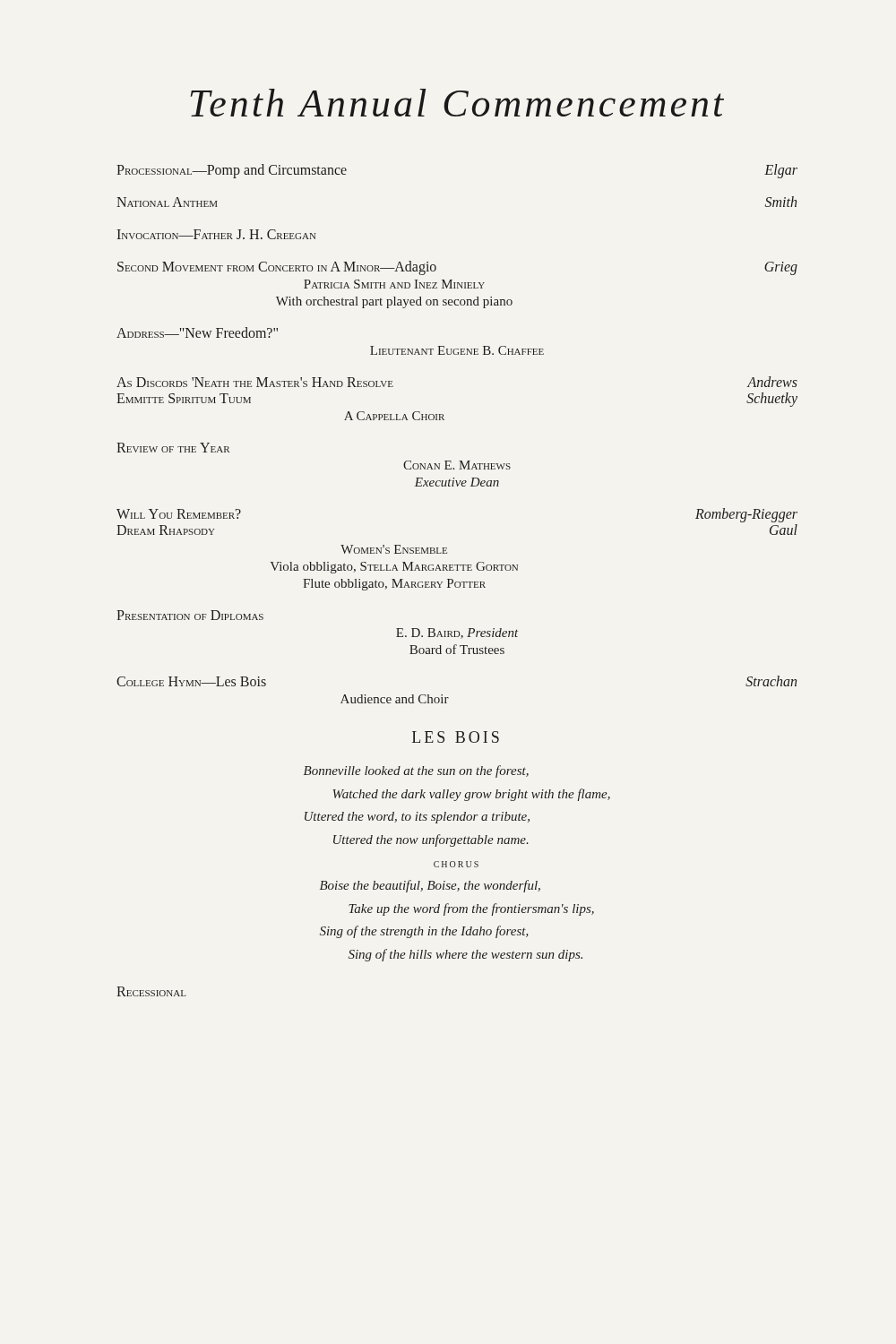Find "Invocation—Father J. H. Creegan" on this page
Image resolution: width=896 pixels, height=1344 pixels.
(216, 234)
